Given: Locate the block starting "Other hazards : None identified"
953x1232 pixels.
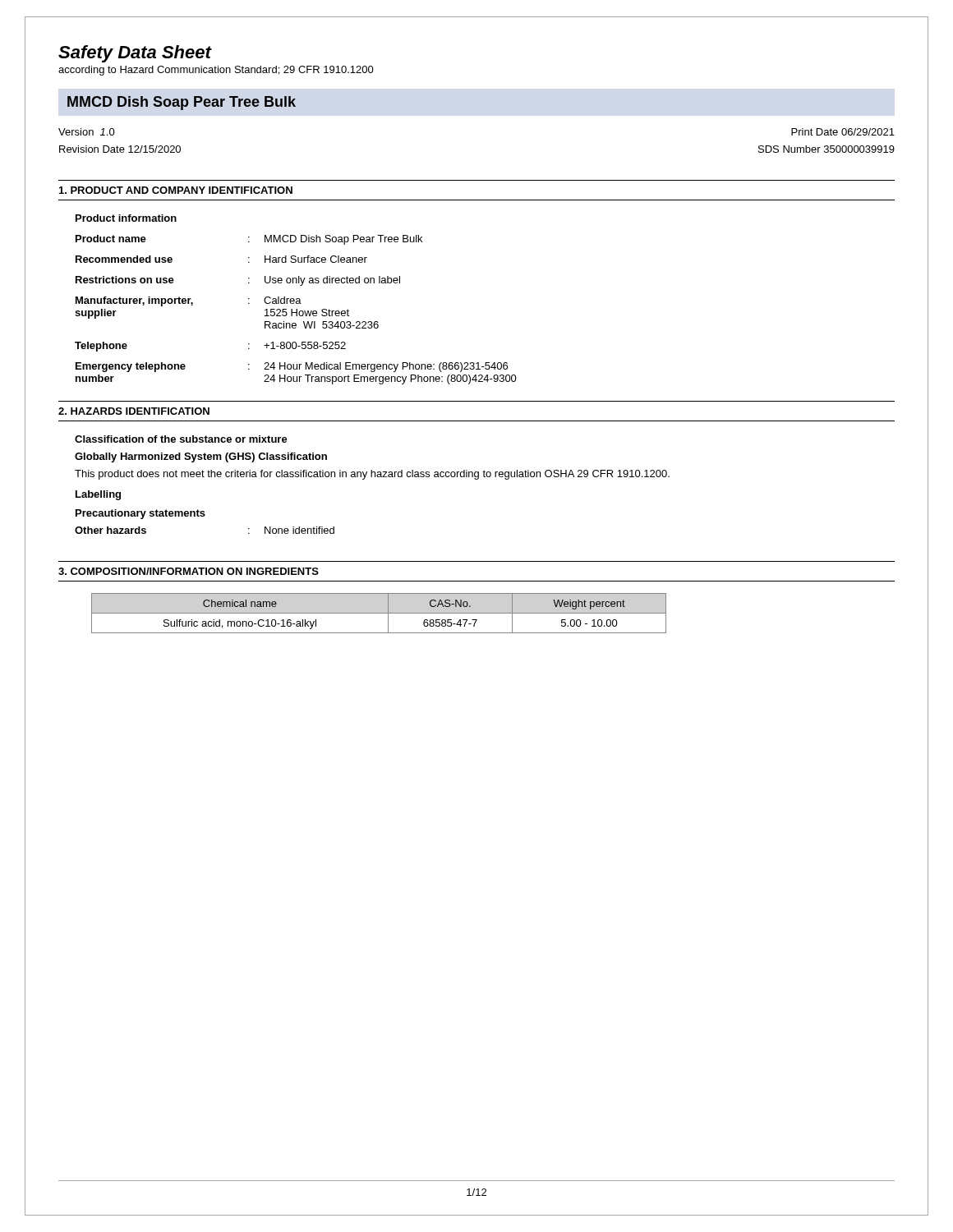Looking at the screenshot, I should point(98,530).
